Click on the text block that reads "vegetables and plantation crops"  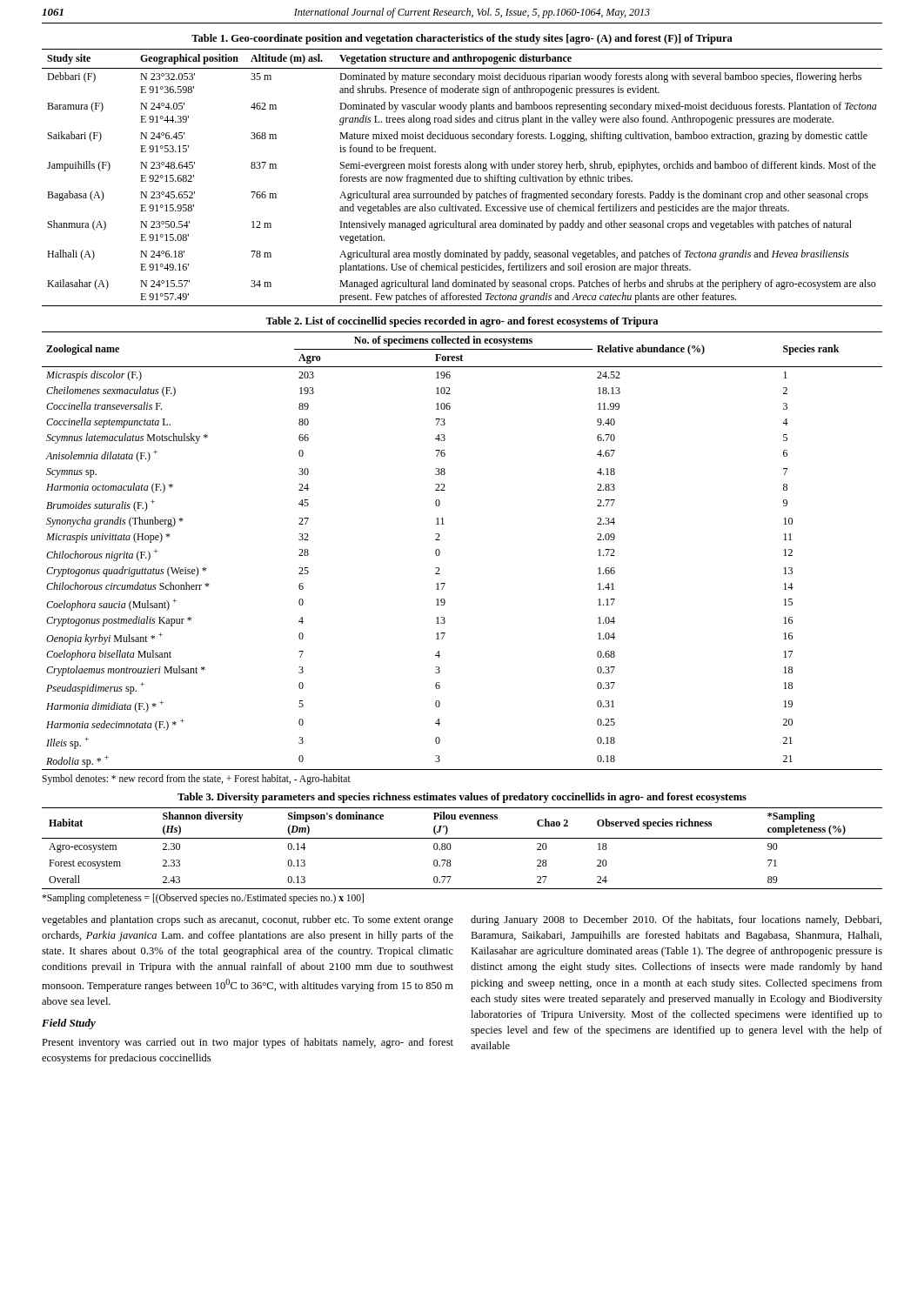coord(248,960)
